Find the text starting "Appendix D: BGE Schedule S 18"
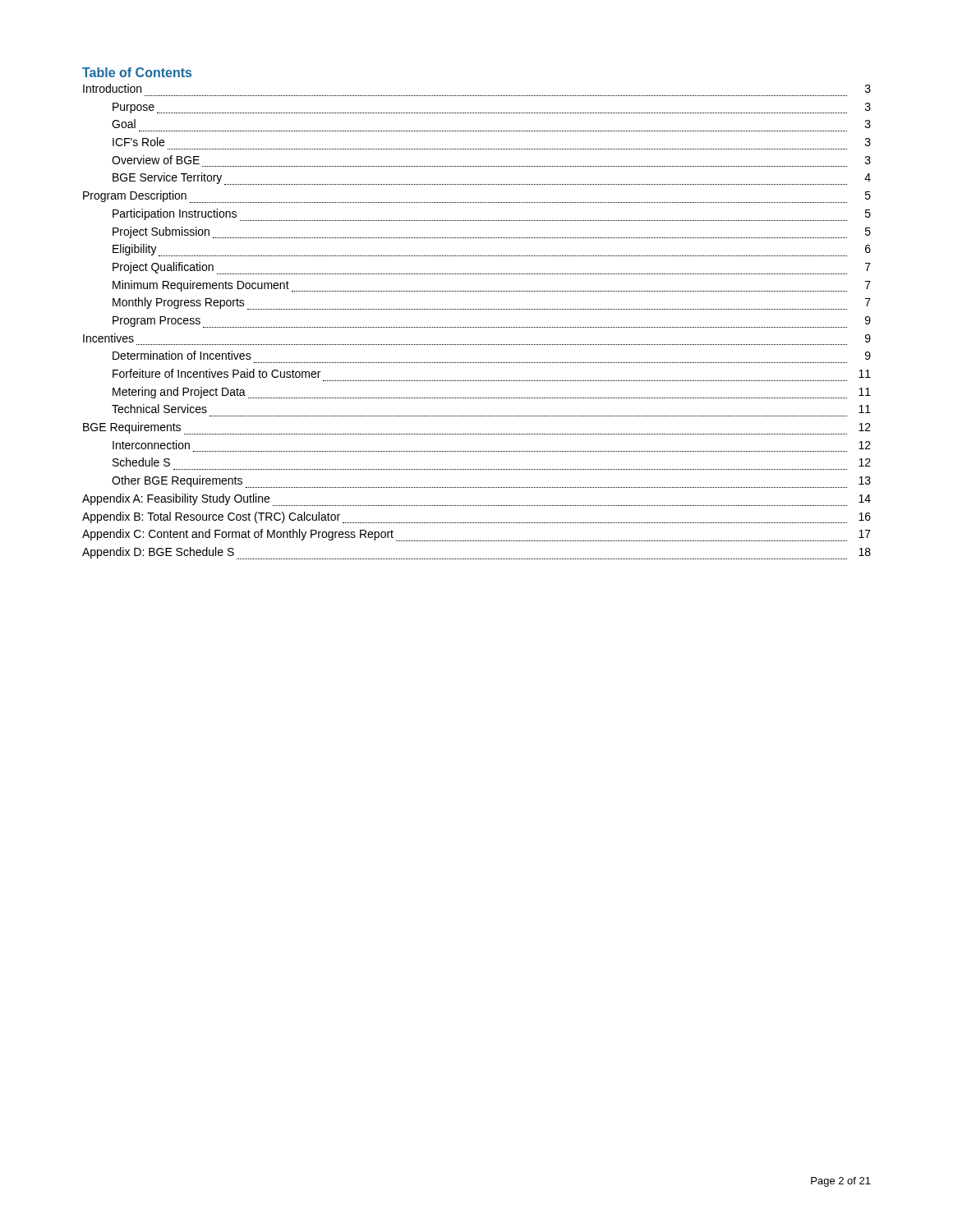Screen dimensions: 1232x953 click(x=476, y=552)
